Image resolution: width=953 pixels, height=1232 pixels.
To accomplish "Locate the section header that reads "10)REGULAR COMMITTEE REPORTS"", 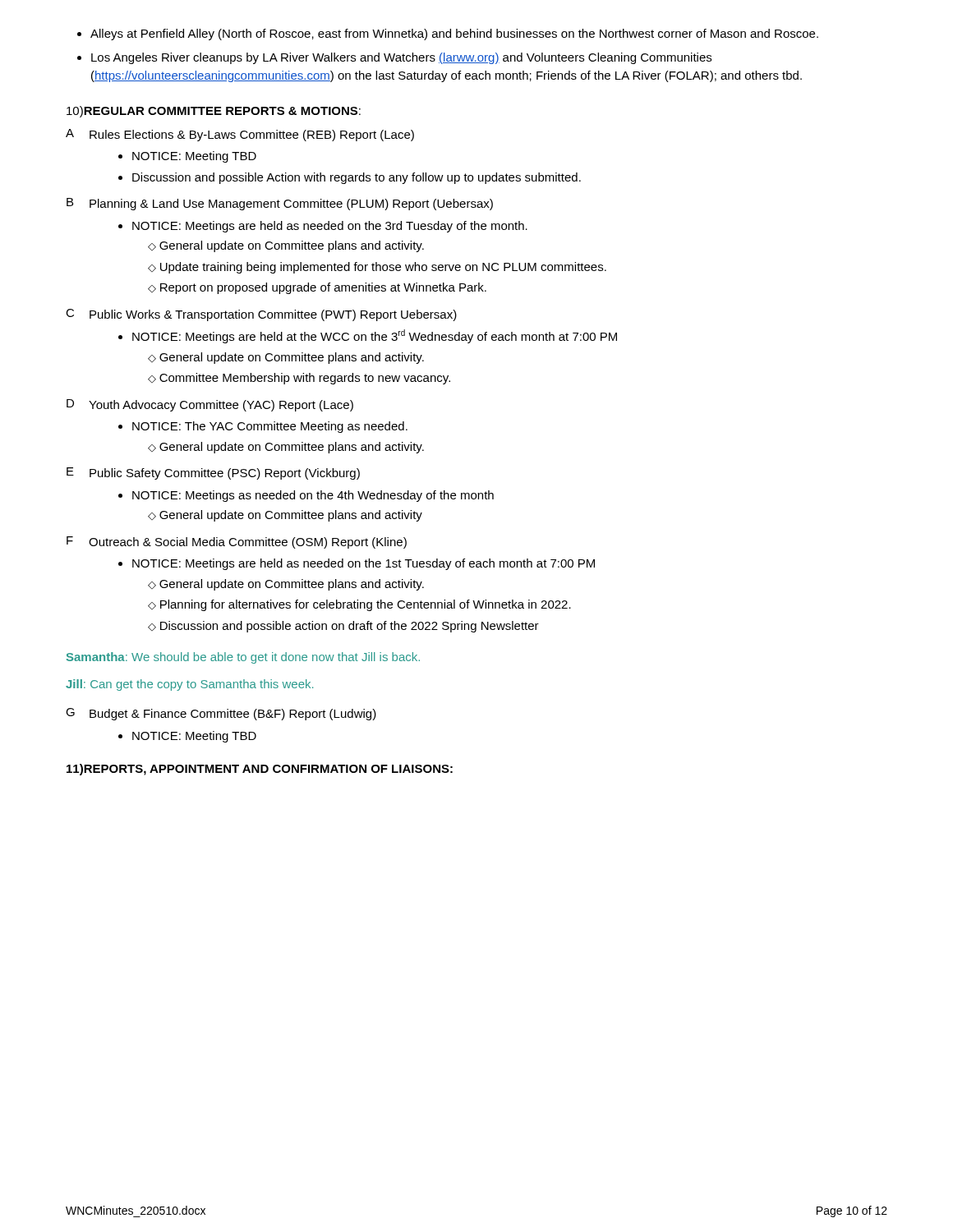I will pyautogui.click(x=214, y=110).
